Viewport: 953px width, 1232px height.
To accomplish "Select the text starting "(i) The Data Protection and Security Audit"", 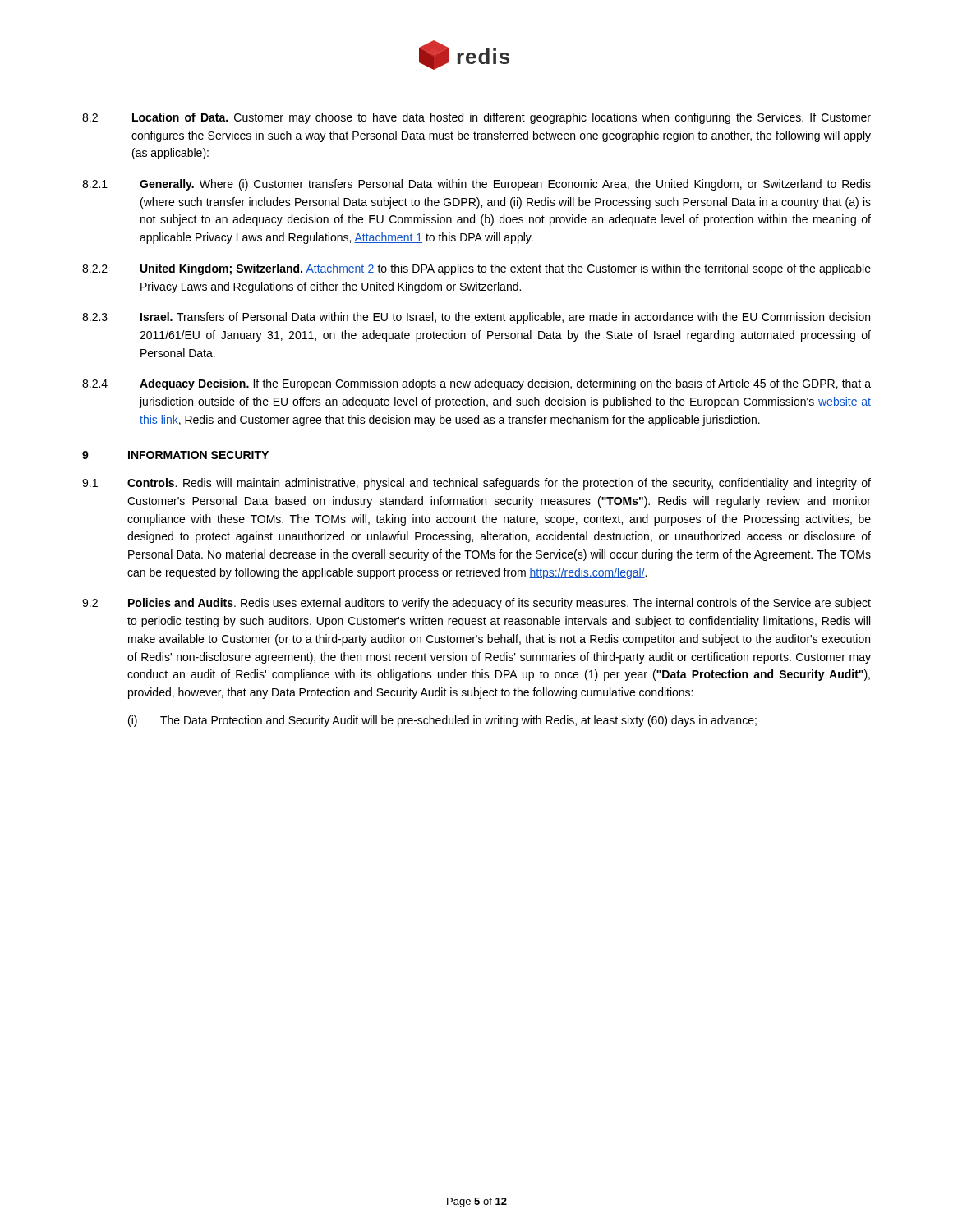I will [x=442, y=721].
